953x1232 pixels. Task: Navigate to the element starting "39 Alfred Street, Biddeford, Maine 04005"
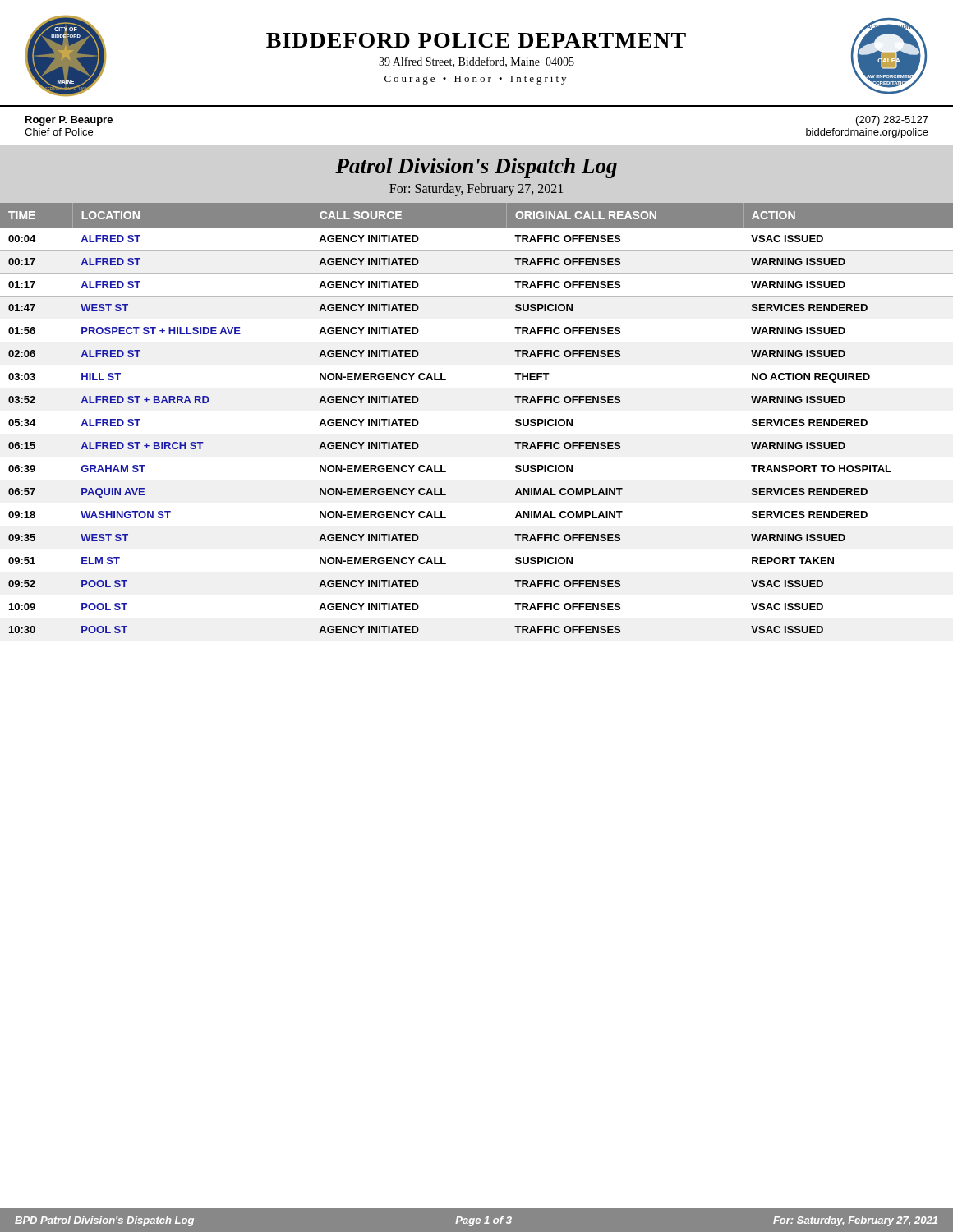click(x=476, y=62)
